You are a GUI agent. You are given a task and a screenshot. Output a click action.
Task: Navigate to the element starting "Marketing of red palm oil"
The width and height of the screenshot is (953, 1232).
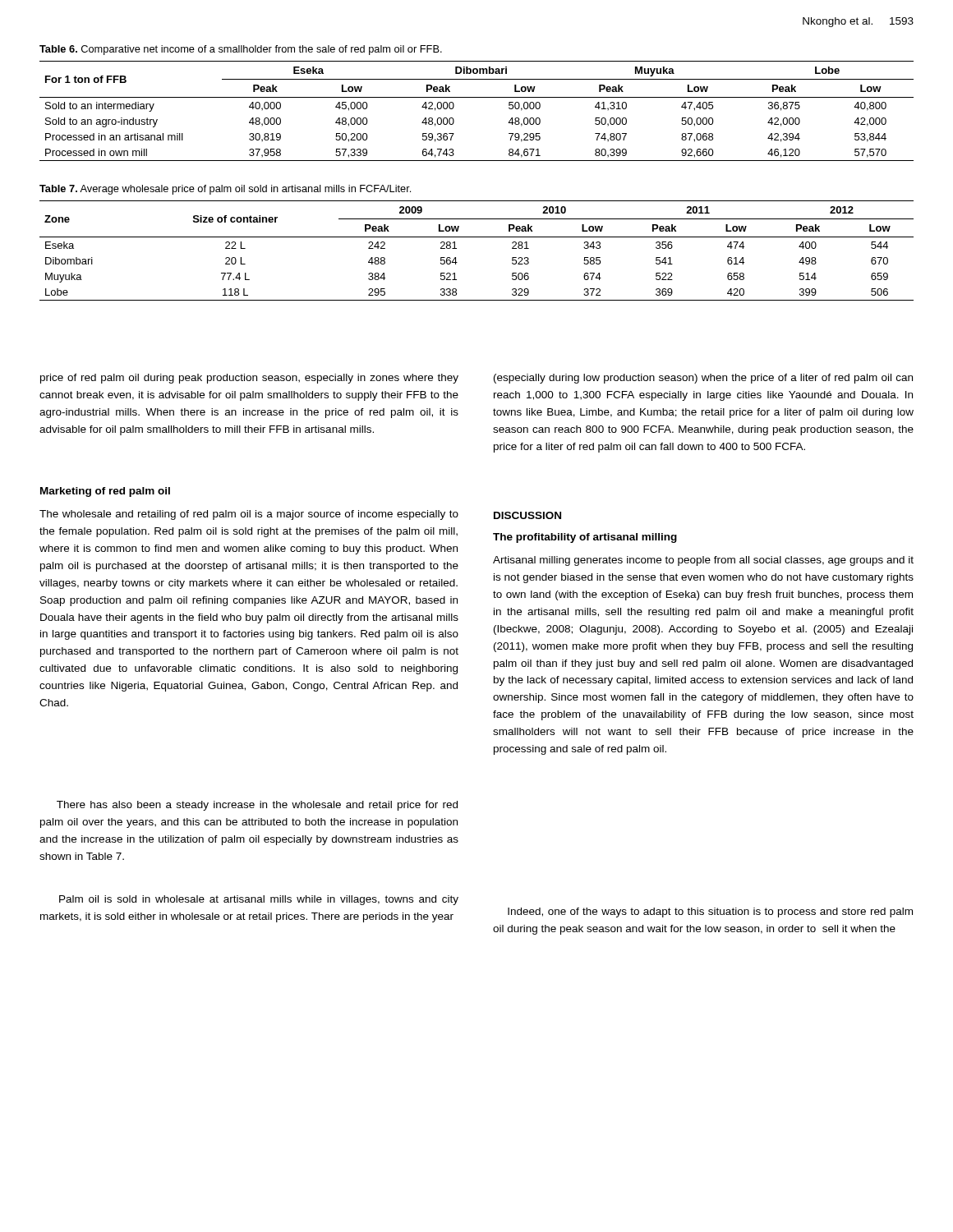pyautogui.click(x=105, y=491)
